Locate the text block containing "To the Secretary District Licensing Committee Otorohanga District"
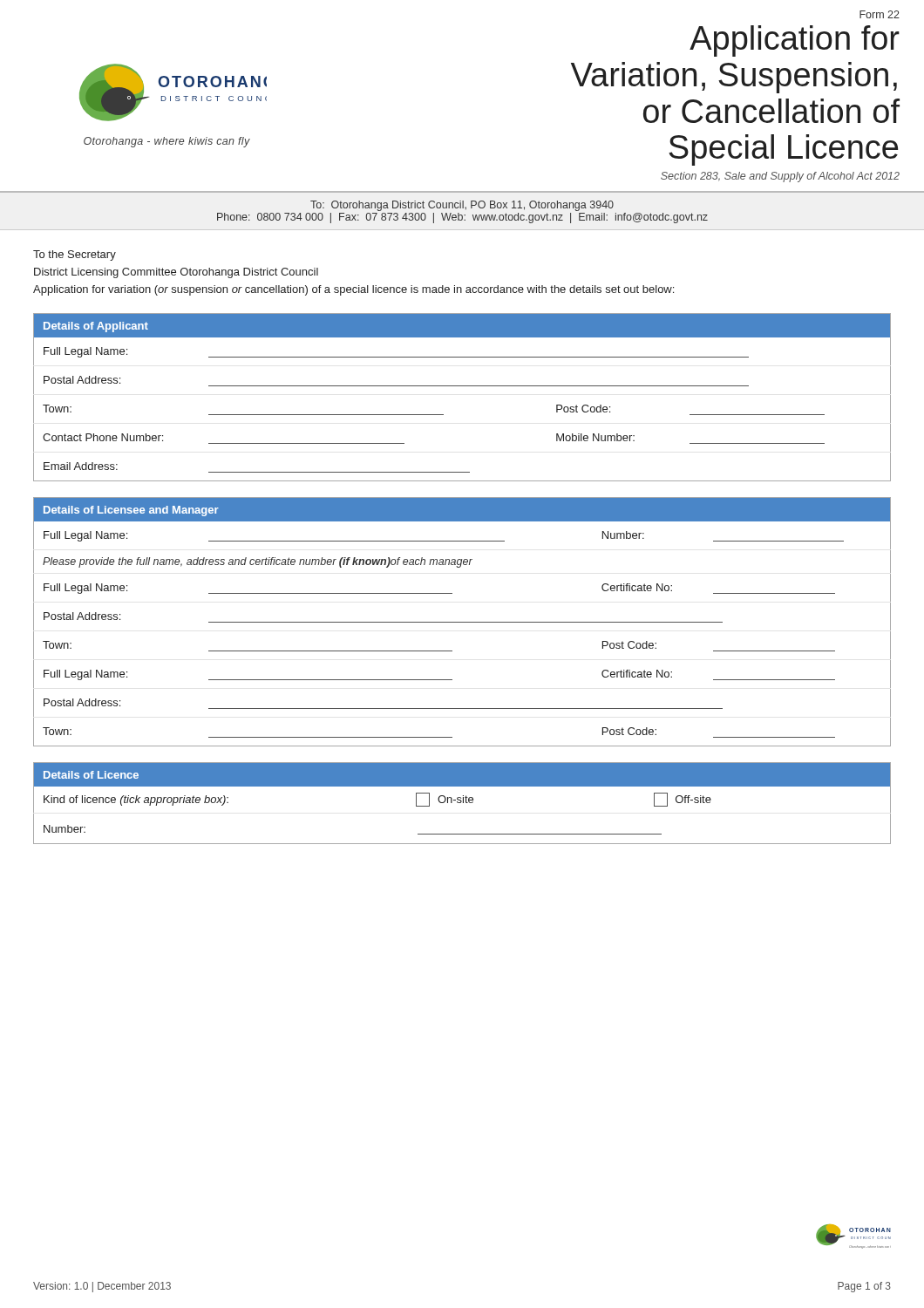Viewport: 924px width, 1308px height. (x=75, y=255)
